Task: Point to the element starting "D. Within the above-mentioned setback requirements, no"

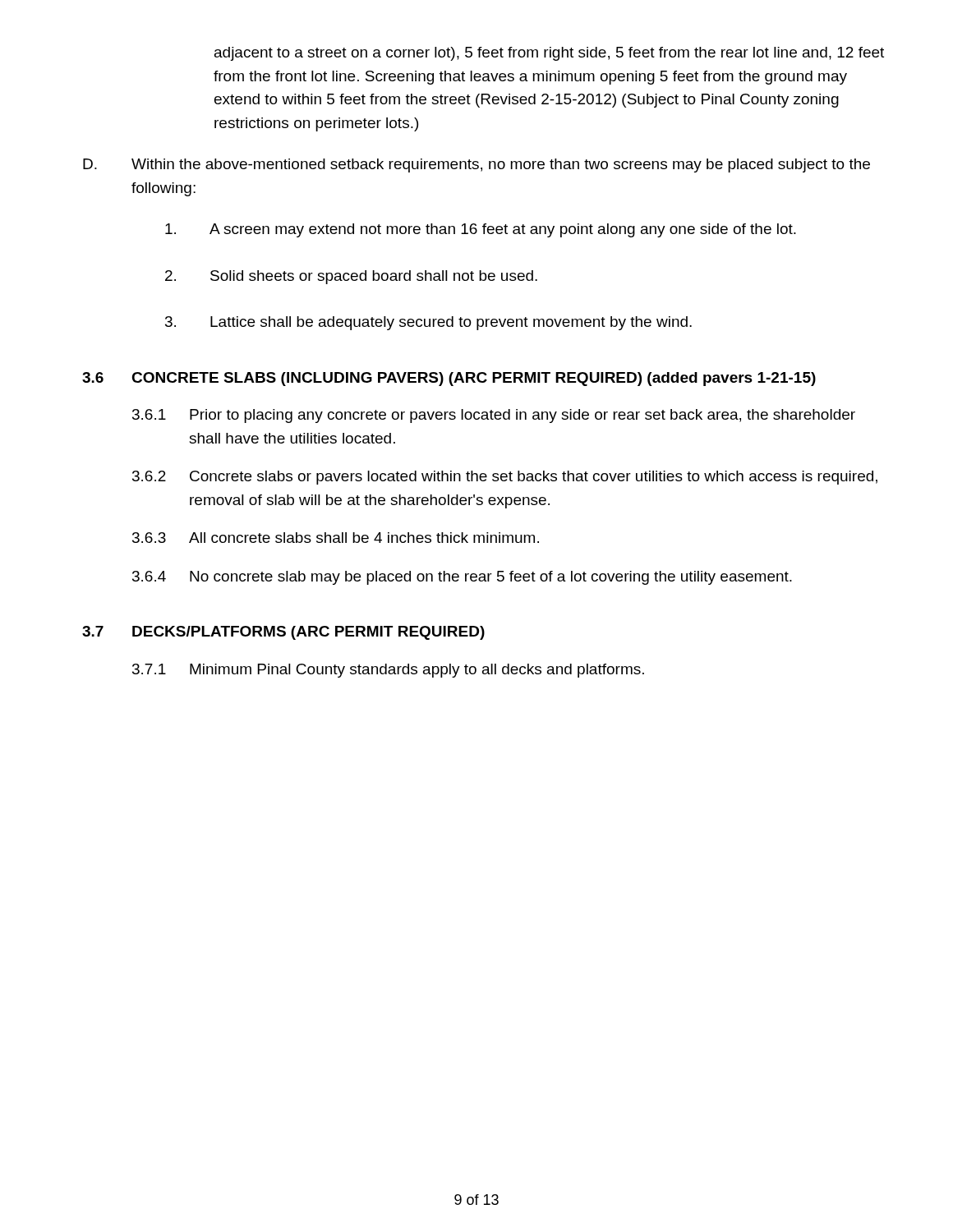Action: [485, 176]
